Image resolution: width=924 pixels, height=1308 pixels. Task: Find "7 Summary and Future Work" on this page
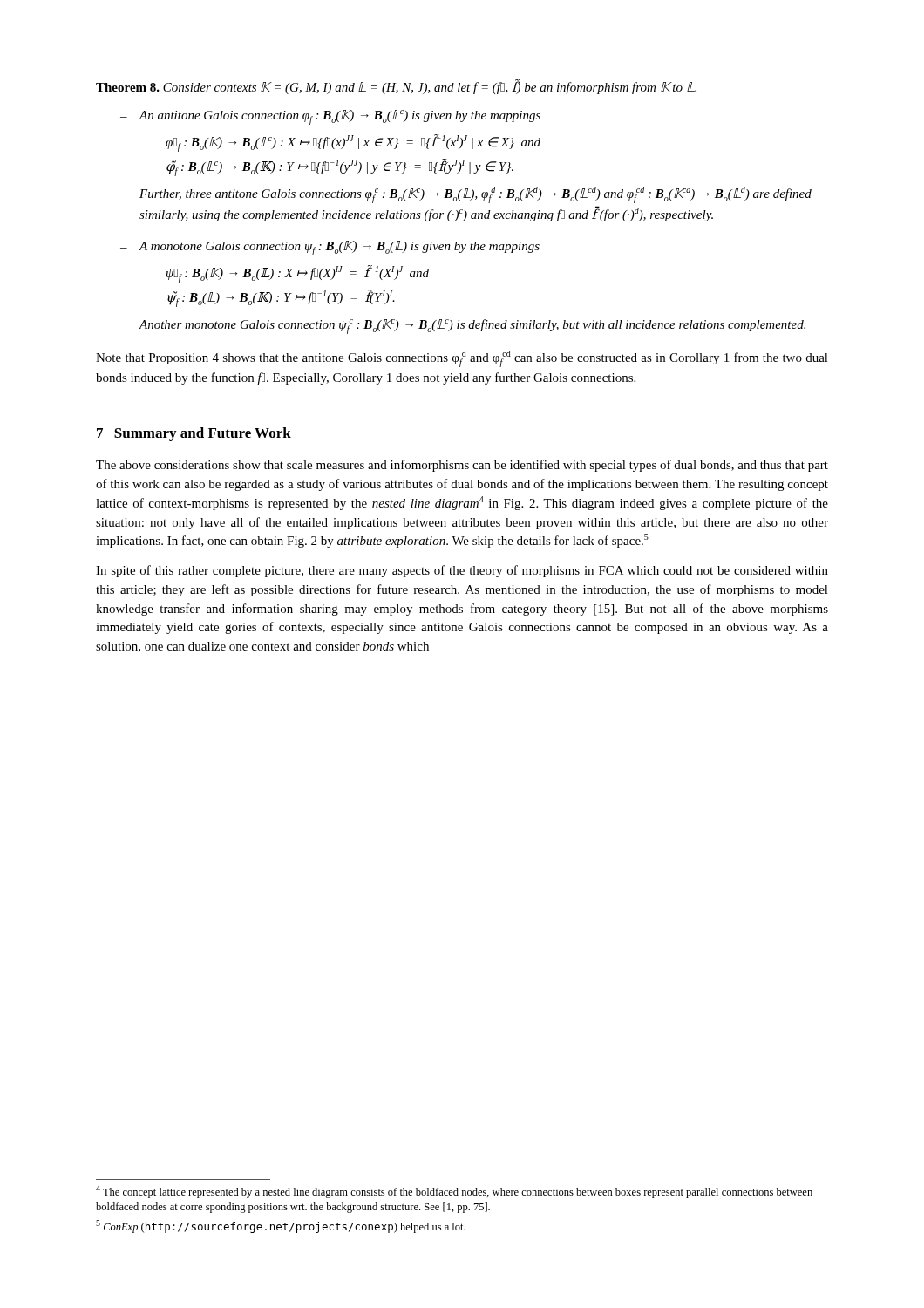click(x=193, y=433)
